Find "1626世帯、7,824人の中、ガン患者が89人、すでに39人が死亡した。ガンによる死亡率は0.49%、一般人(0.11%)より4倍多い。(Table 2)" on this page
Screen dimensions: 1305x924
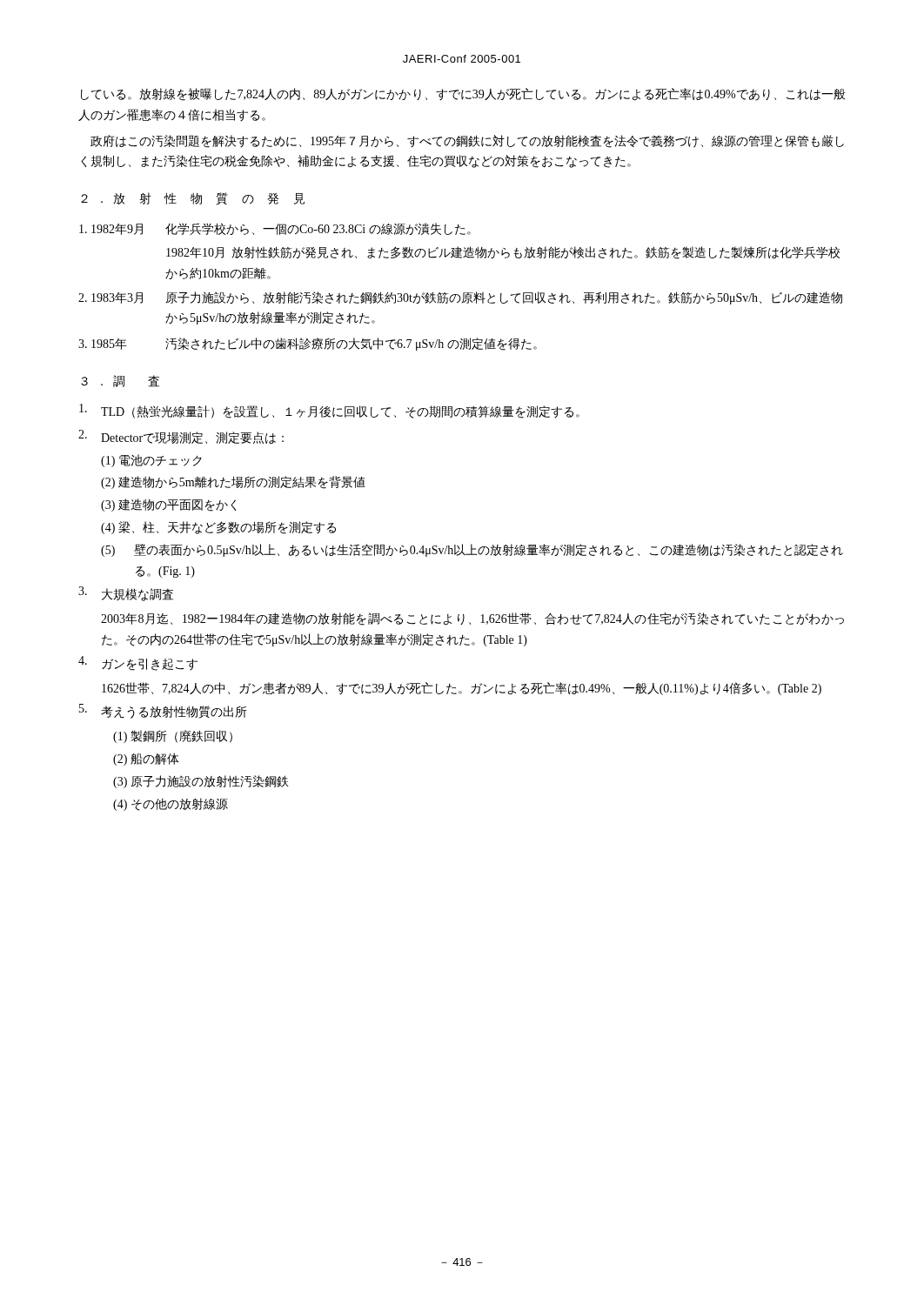pos(461,688)
